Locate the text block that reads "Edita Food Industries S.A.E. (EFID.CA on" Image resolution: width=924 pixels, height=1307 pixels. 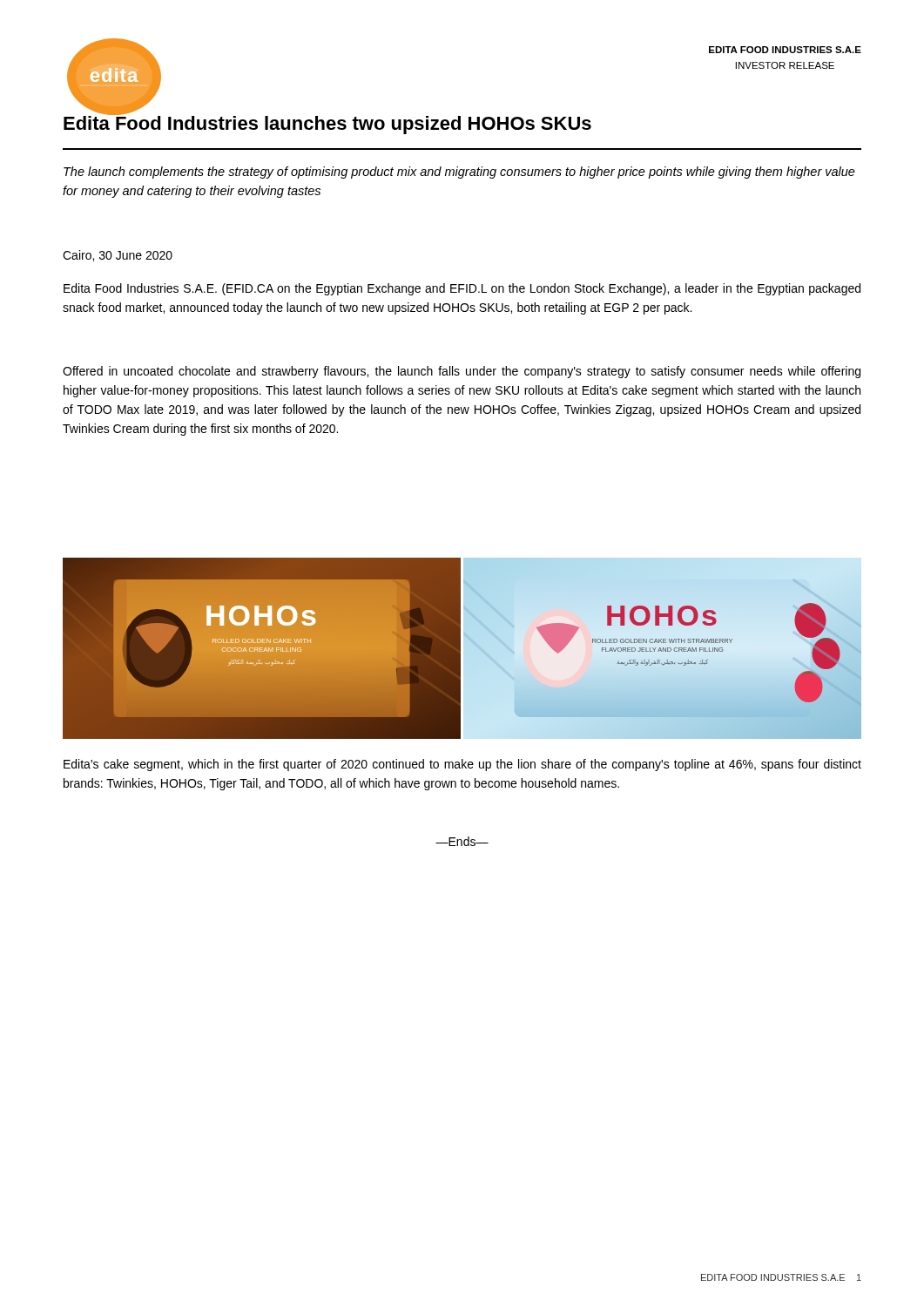(462, 298)
